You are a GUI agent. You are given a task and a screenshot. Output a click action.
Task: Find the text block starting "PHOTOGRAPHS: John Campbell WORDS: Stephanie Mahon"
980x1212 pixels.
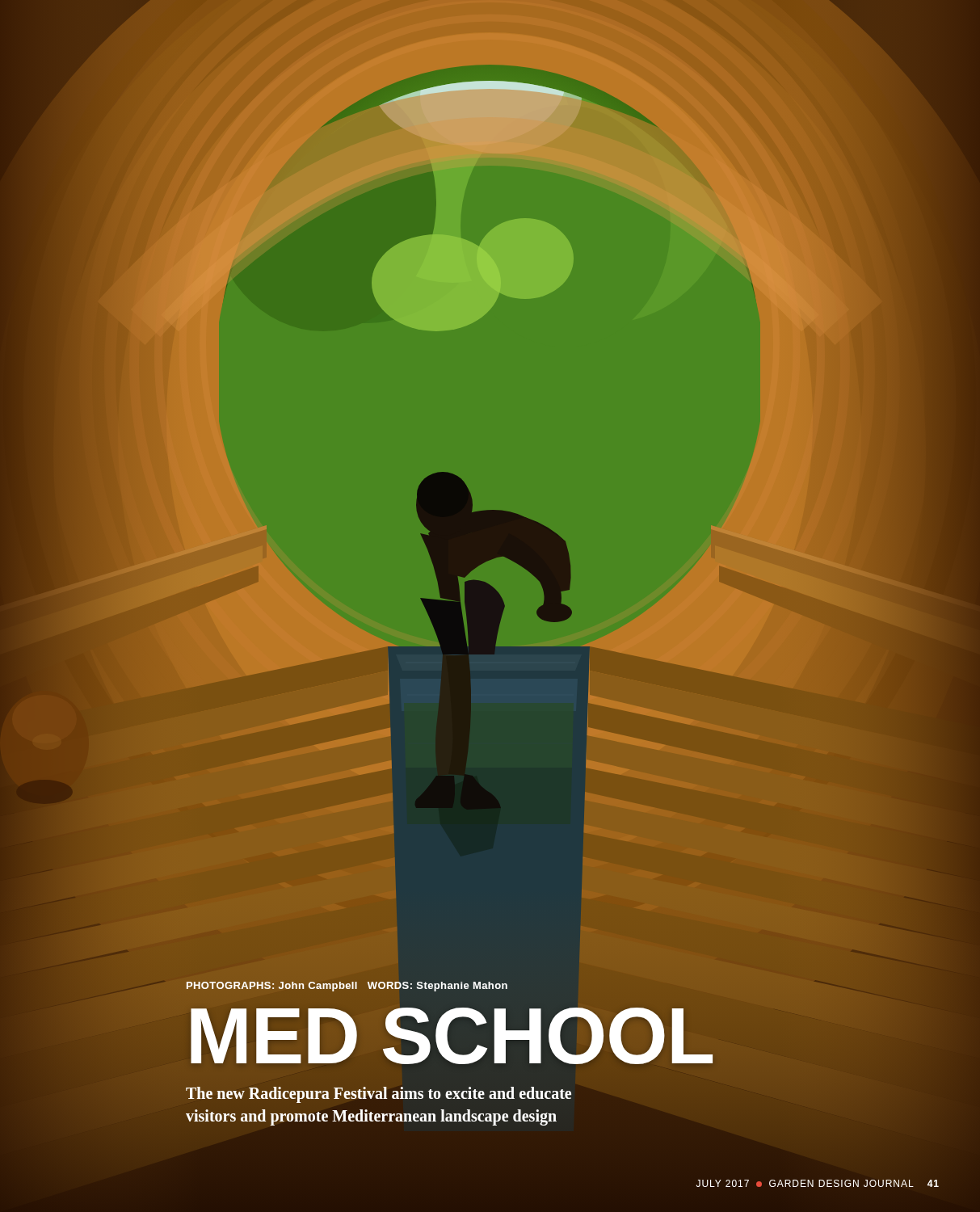click(x=347, y=985)
